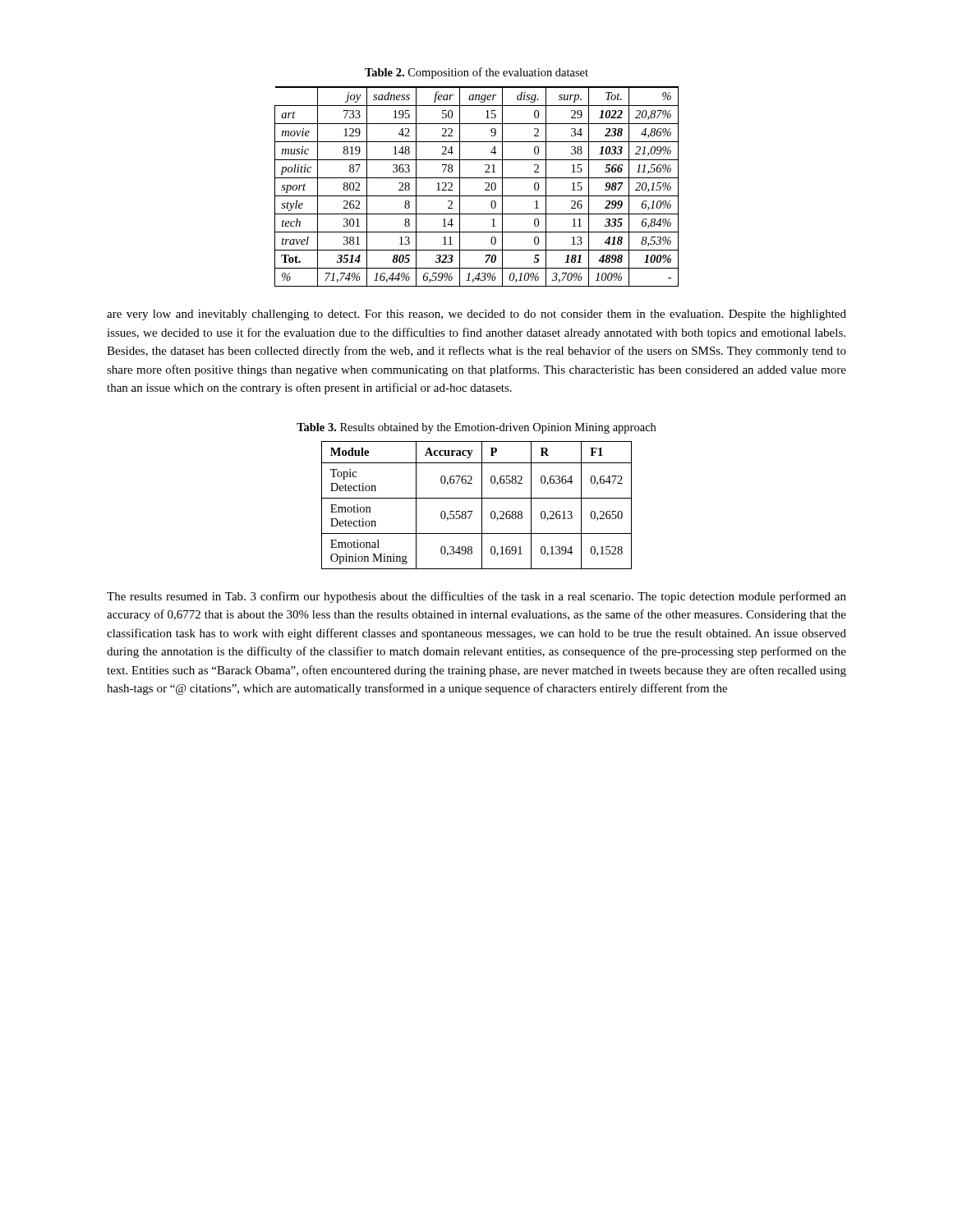
Task: Click on the text block containing "The results resumed in"
Action: click(x=476, y=642)
